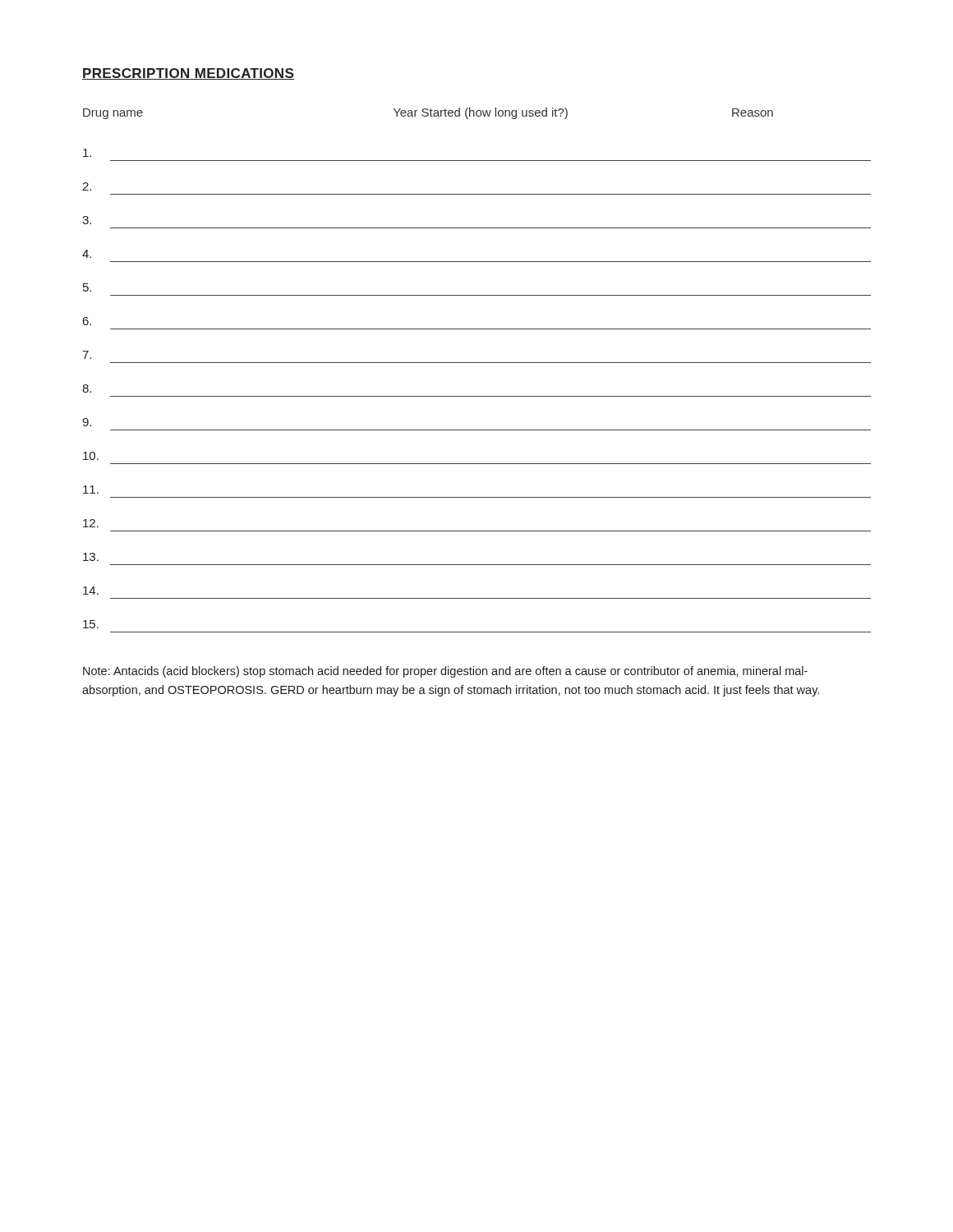Point to the block starting "Drug name Year Started (how"
The width and height of the screenshot is (953, 1232).
pyautogui.click(x=476, y=112)
